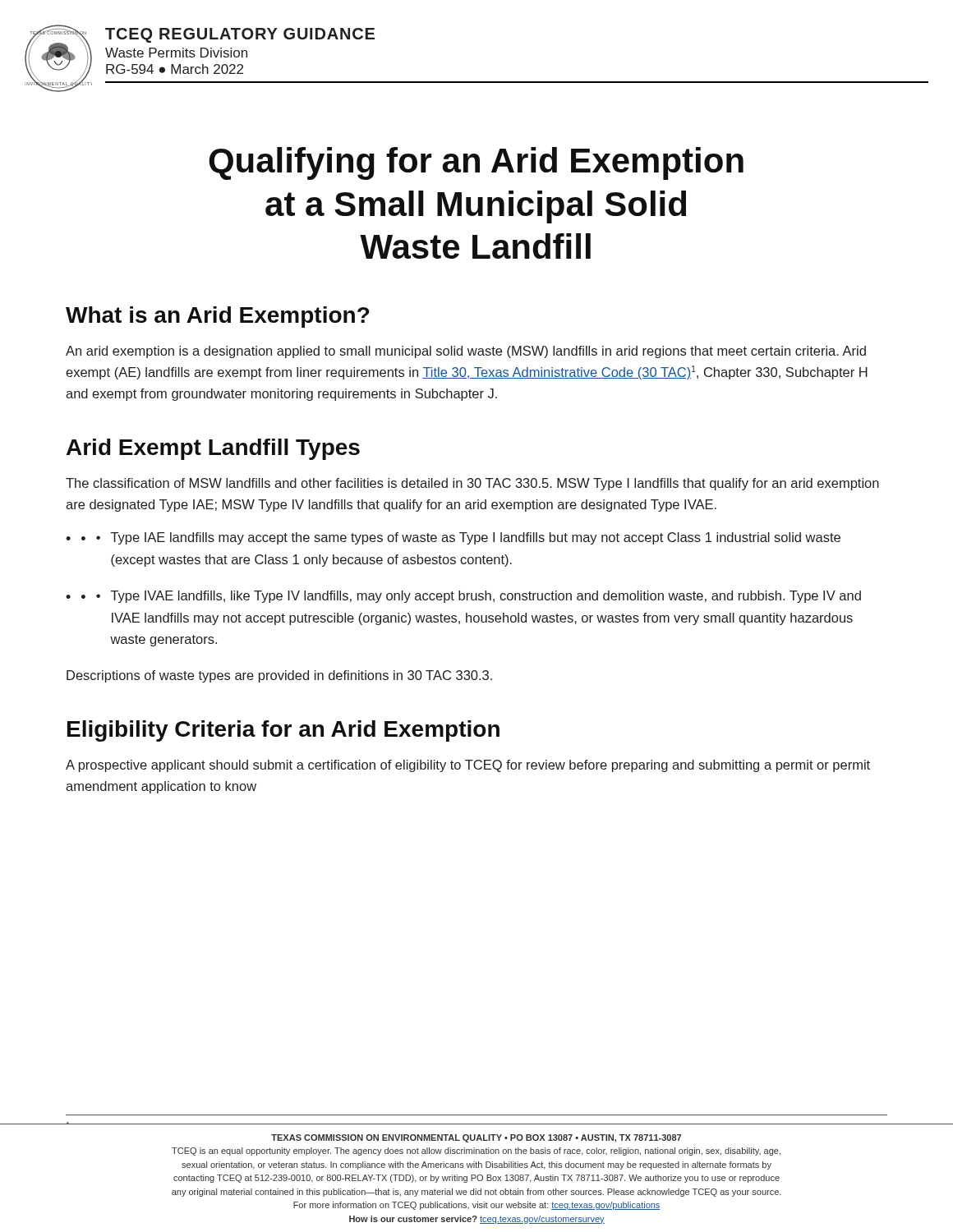Navigate to the text starting "What is an Arid"
The height and width of the screenshot is (1232, 953).
click(218, 315)
